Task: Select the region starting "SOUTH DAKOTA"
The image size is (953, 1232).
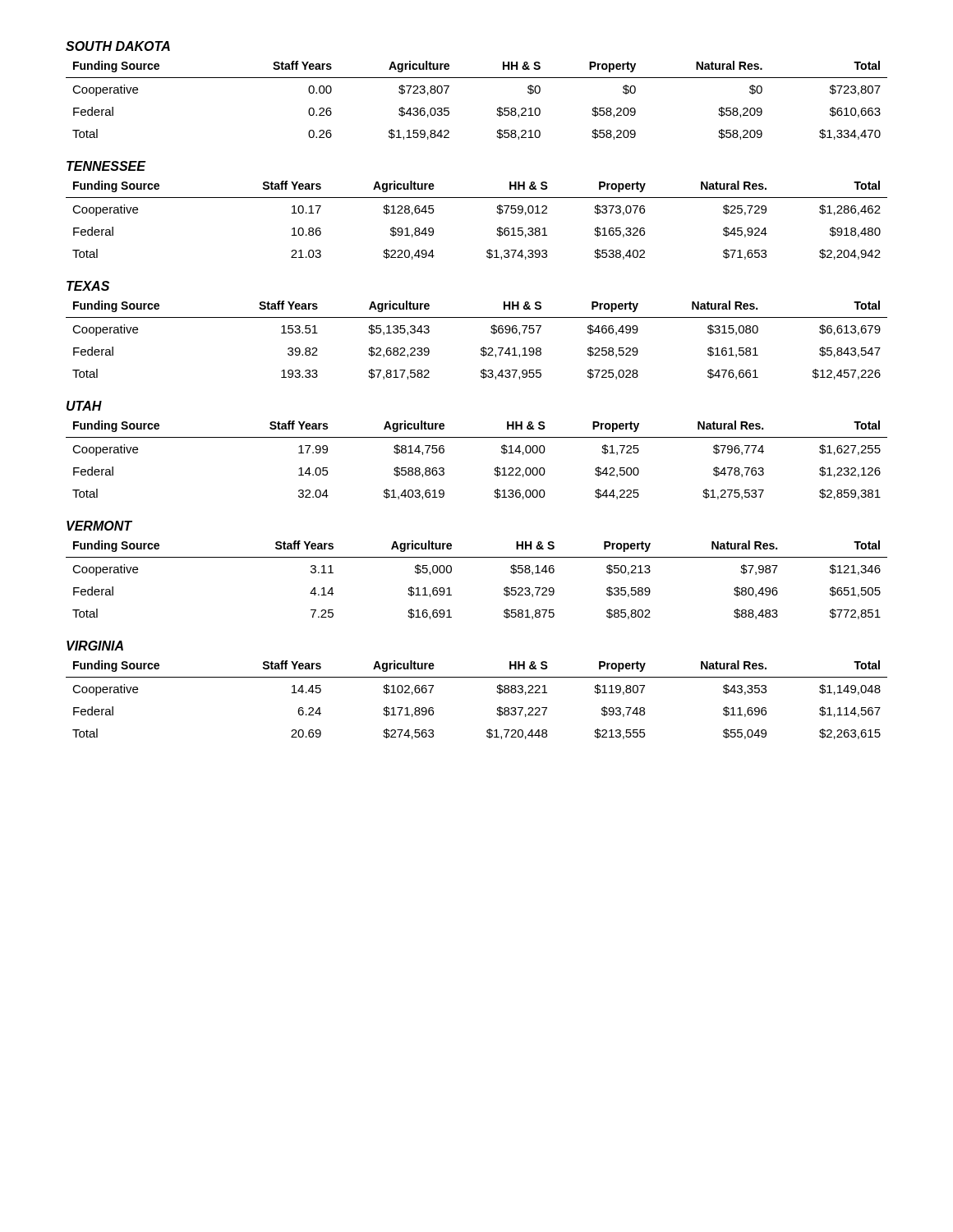Action: tap(118, 46)
